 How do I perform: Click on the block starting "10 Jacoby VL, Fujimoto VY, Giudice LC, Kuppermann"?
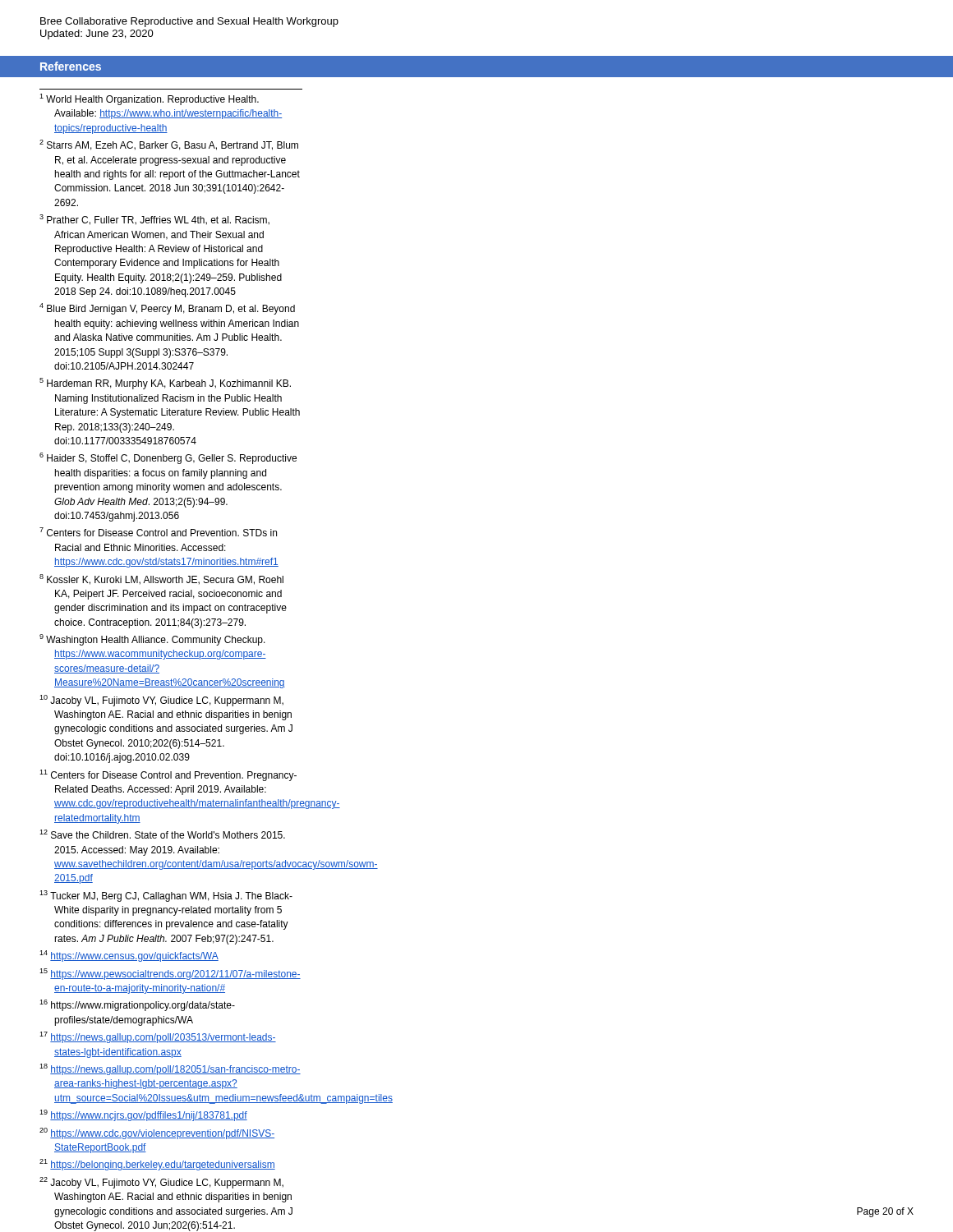click(x=166, y=728)
